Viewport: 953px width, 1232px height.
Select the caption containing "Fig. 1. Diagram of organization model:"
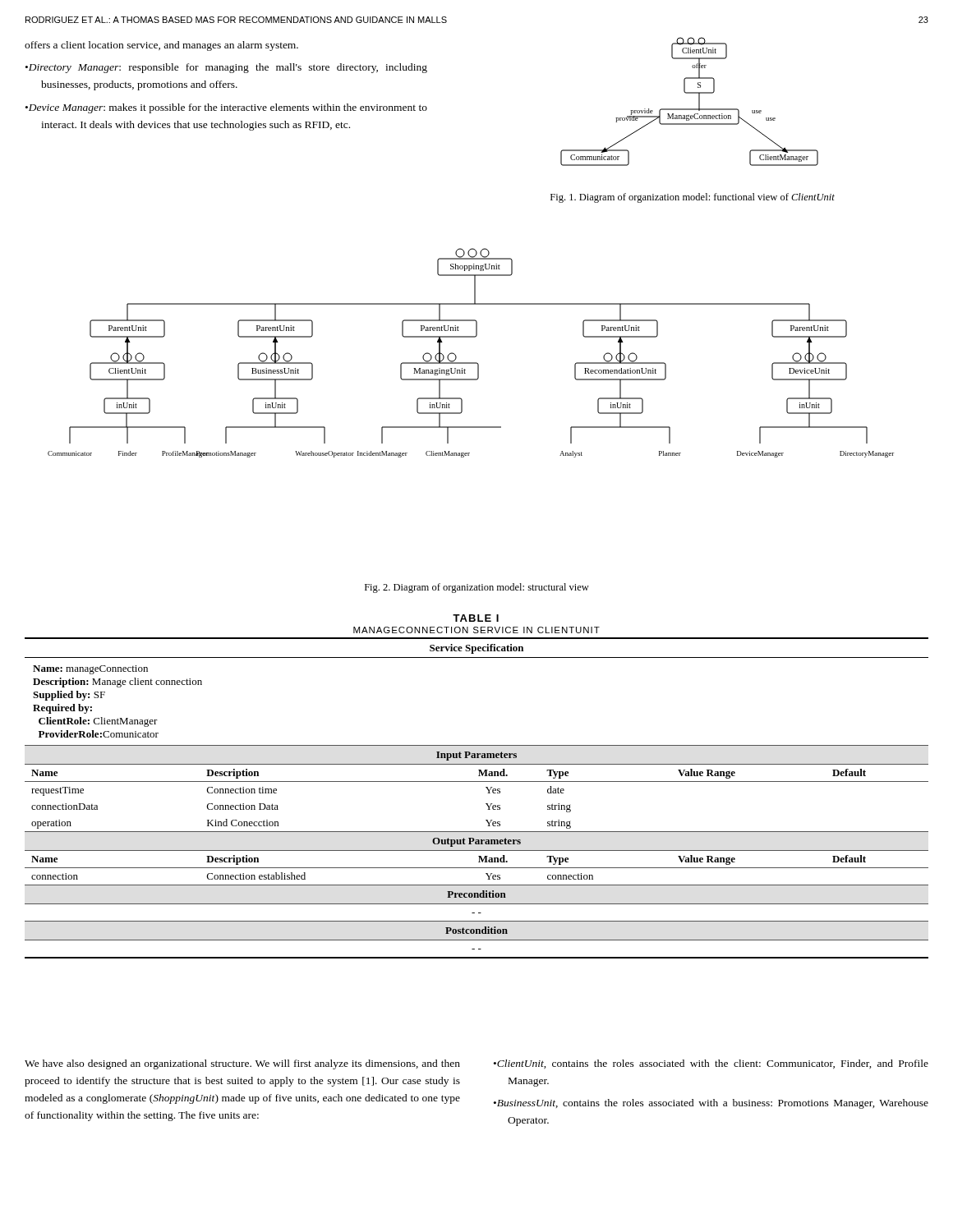click(692, 197)
